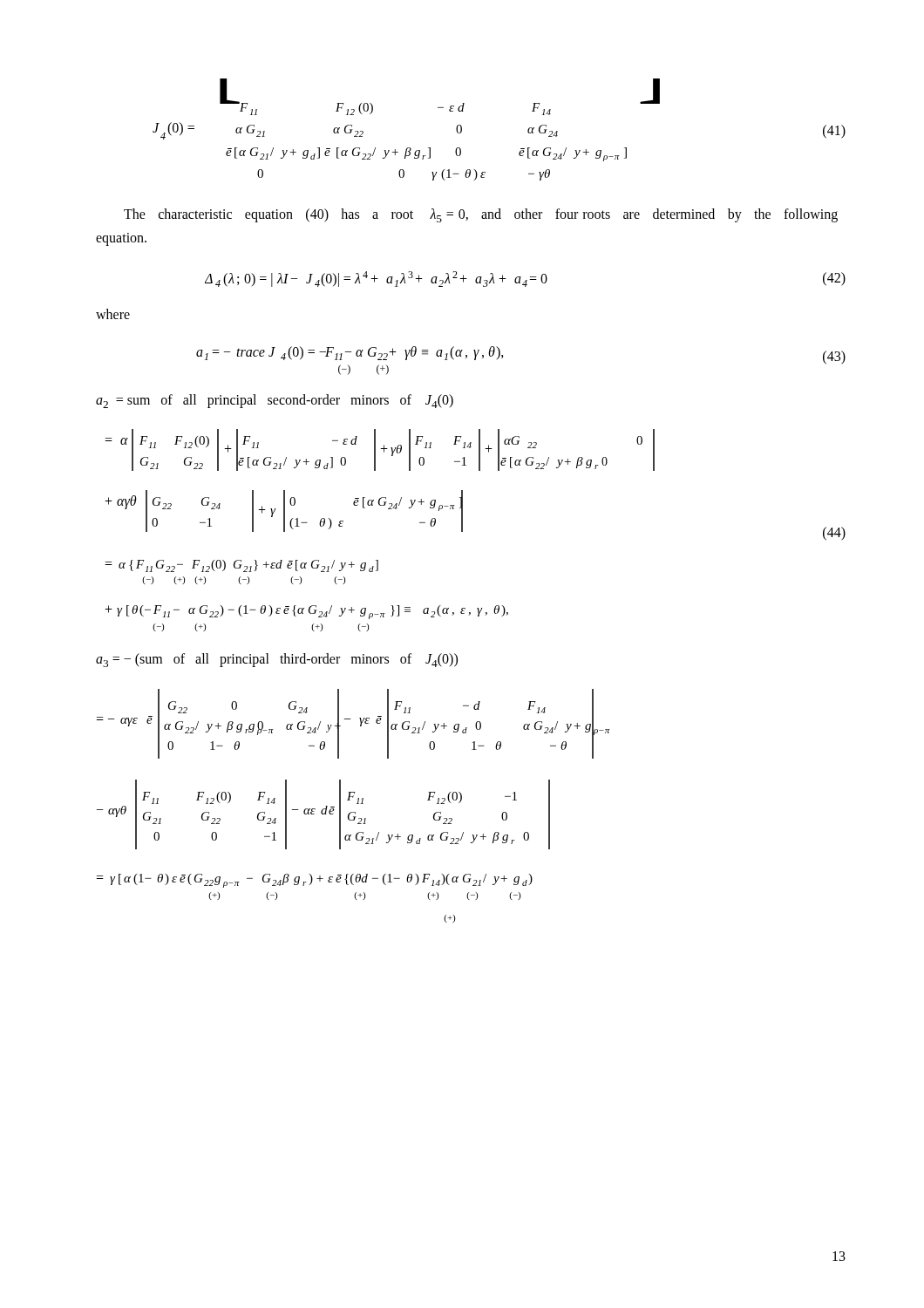Screen dimensions: 1308x924
Task: Locate the region starting "Δ 4 ( λ"
Action: point(471,278)
